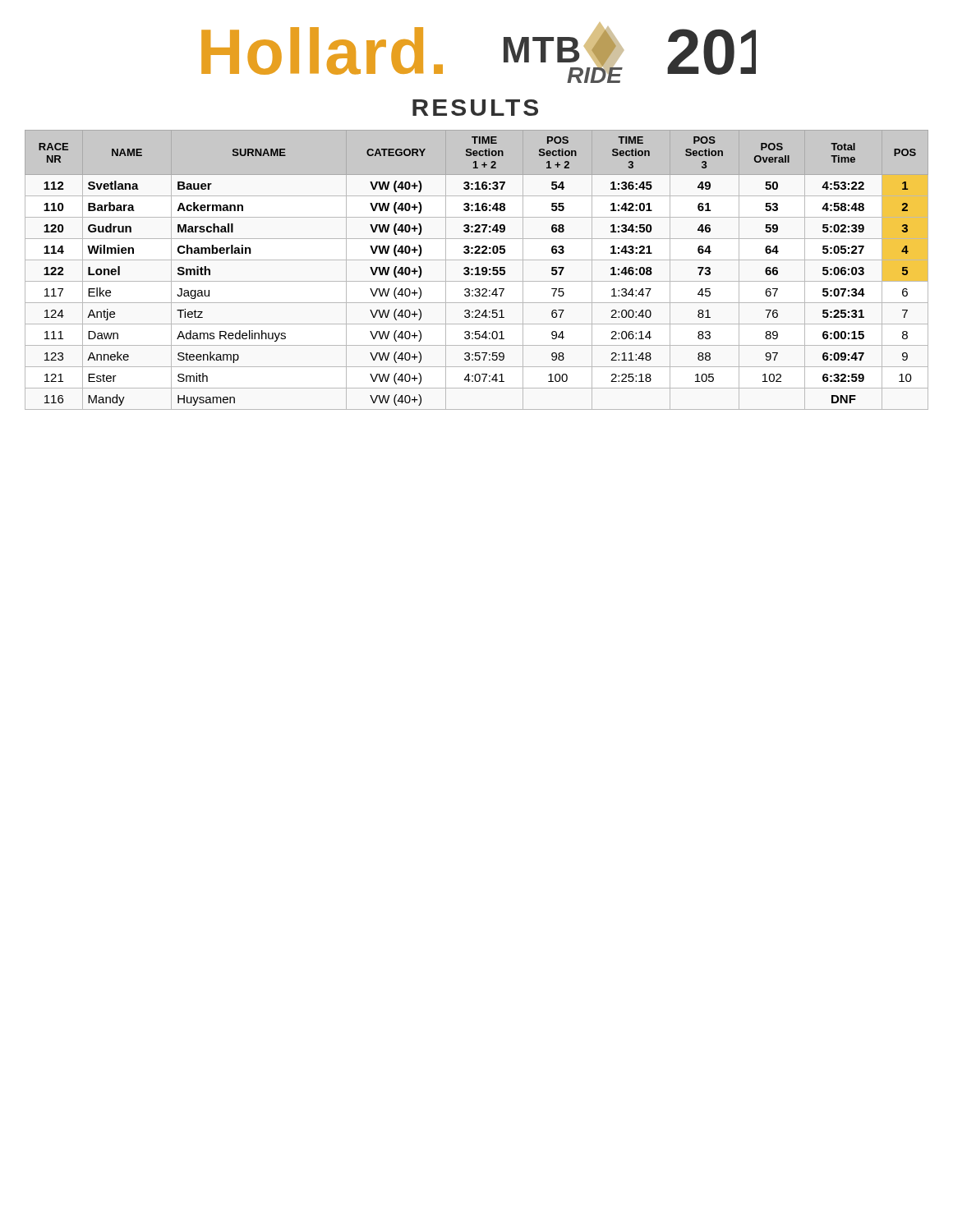953x1232 pixels.
Task: Locate the logo
Action: click(x=476, y=44)
